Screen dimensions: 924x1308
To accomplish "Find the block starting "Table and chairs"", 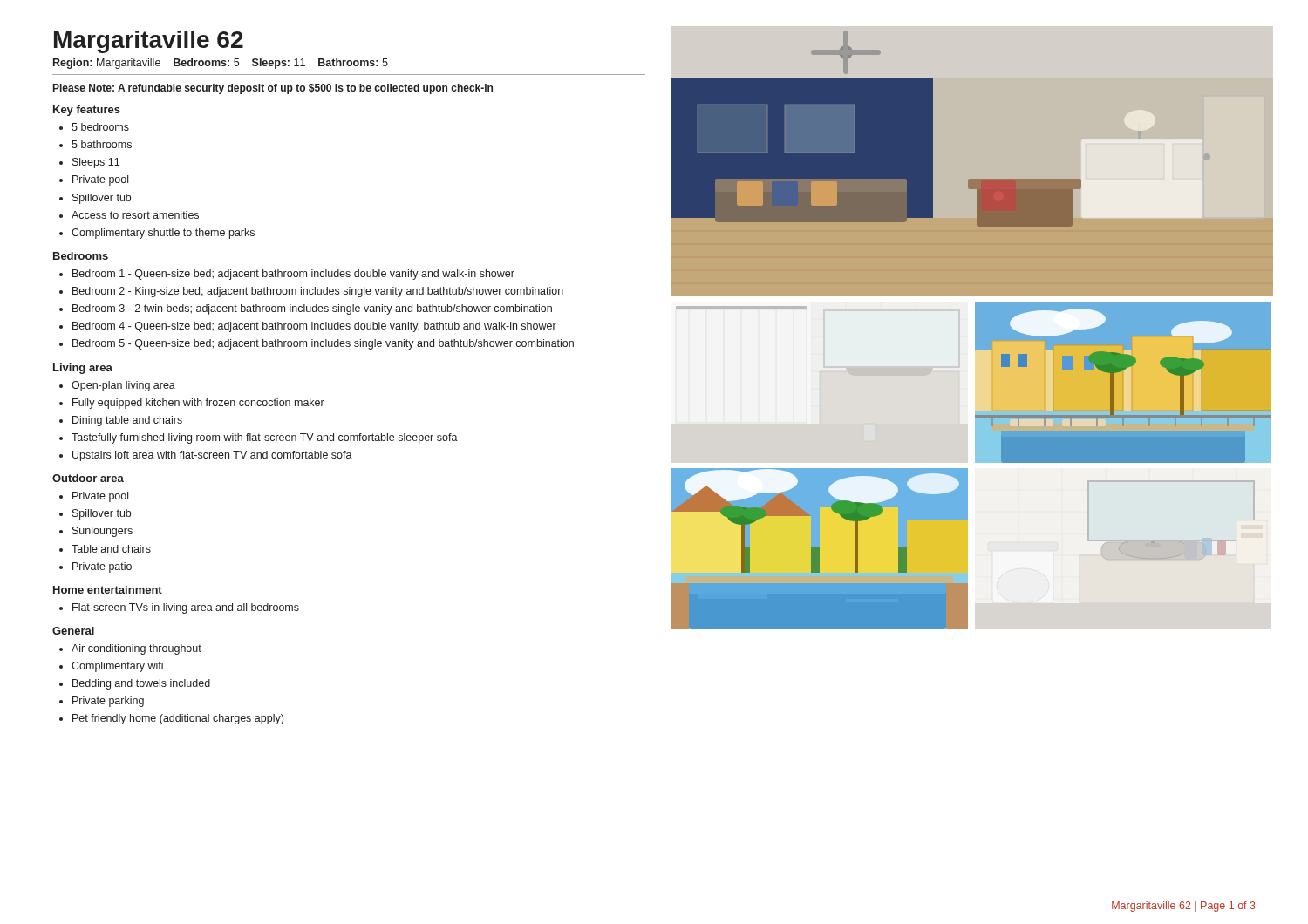I will tap(111, 549).
